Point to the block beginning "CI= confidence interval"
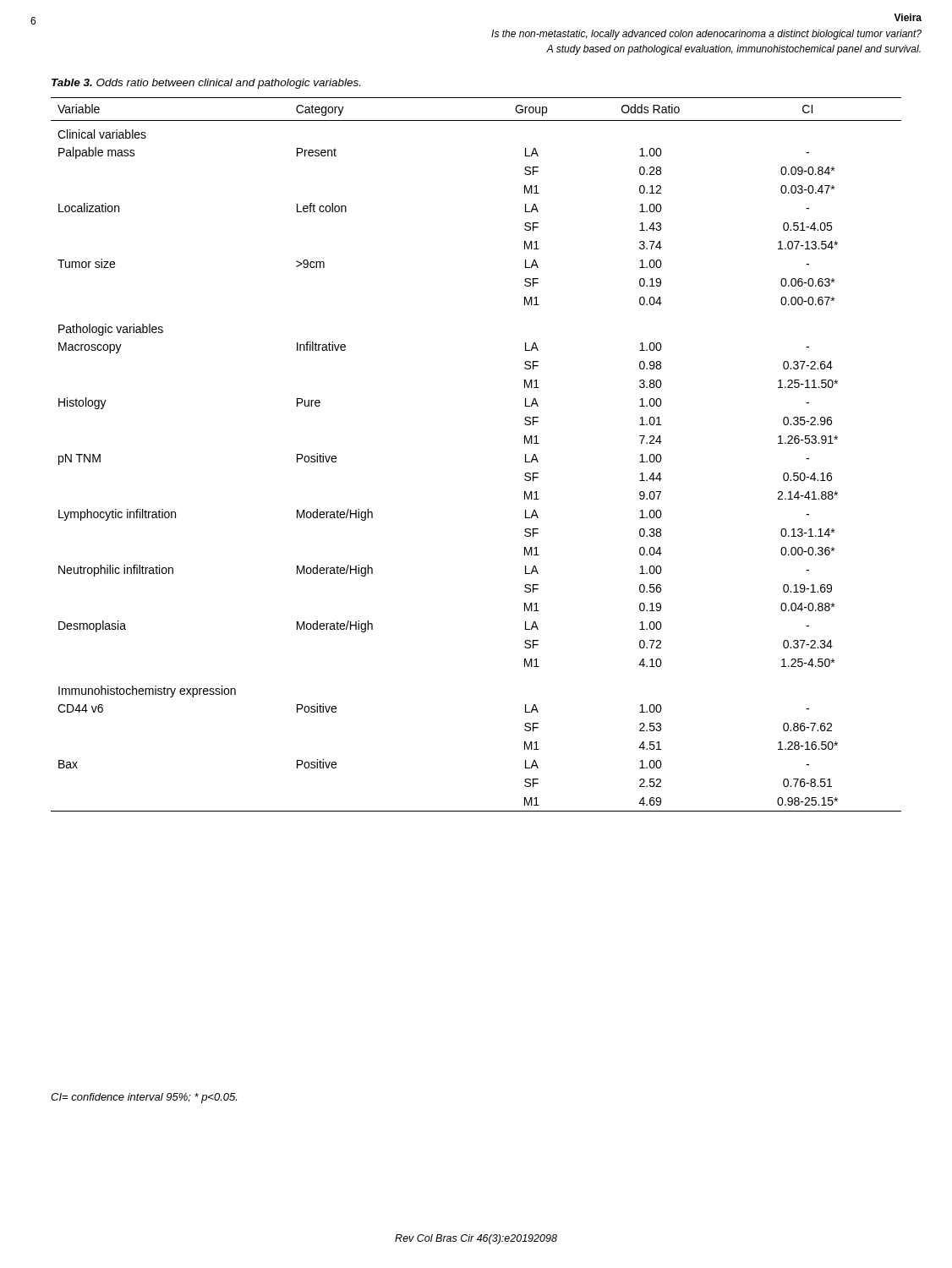The image size is (952, 1268). tap(145, 1097)
